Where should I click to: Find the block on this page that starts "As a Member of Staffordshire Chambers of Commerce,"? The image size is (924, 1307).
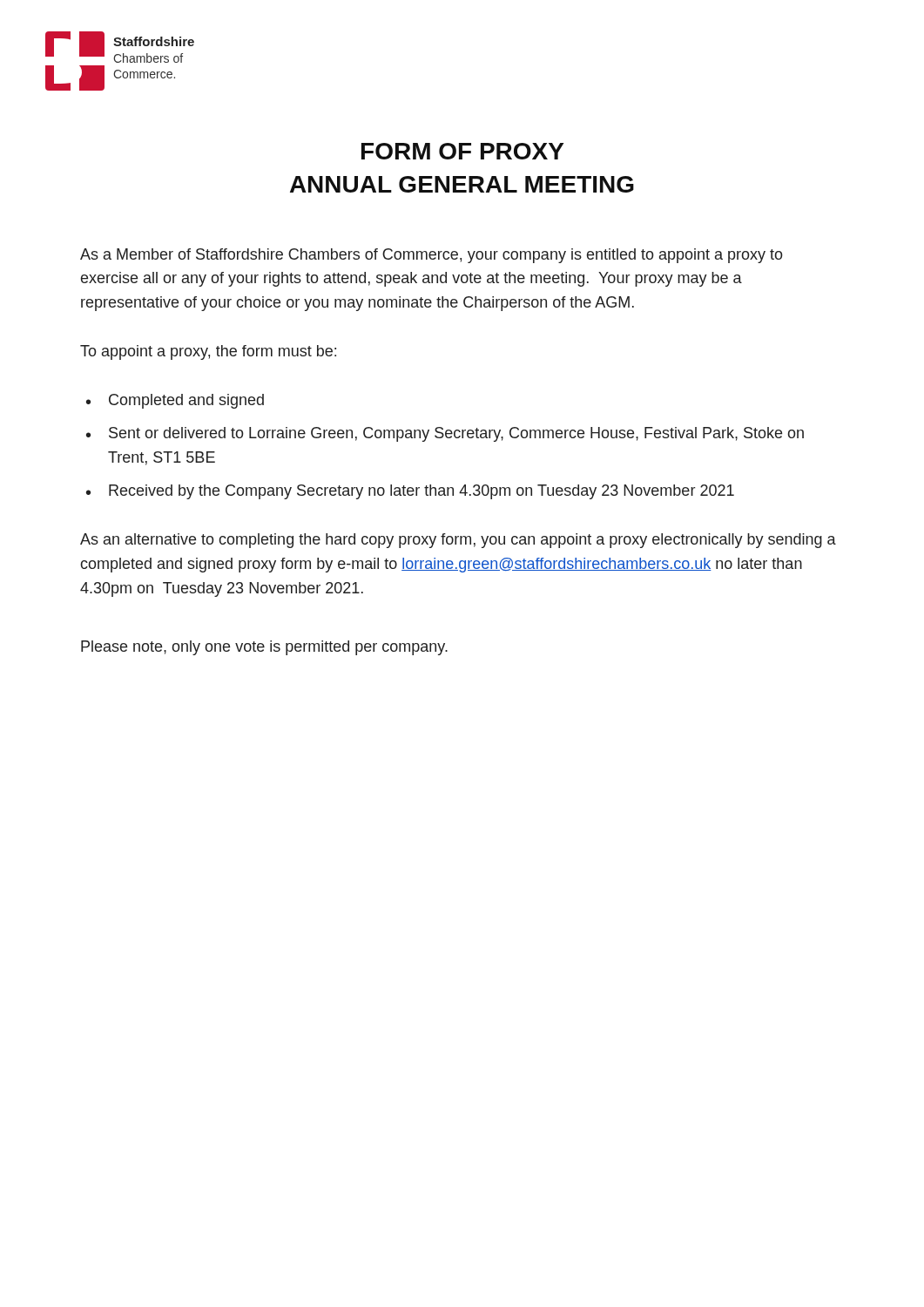432,278
